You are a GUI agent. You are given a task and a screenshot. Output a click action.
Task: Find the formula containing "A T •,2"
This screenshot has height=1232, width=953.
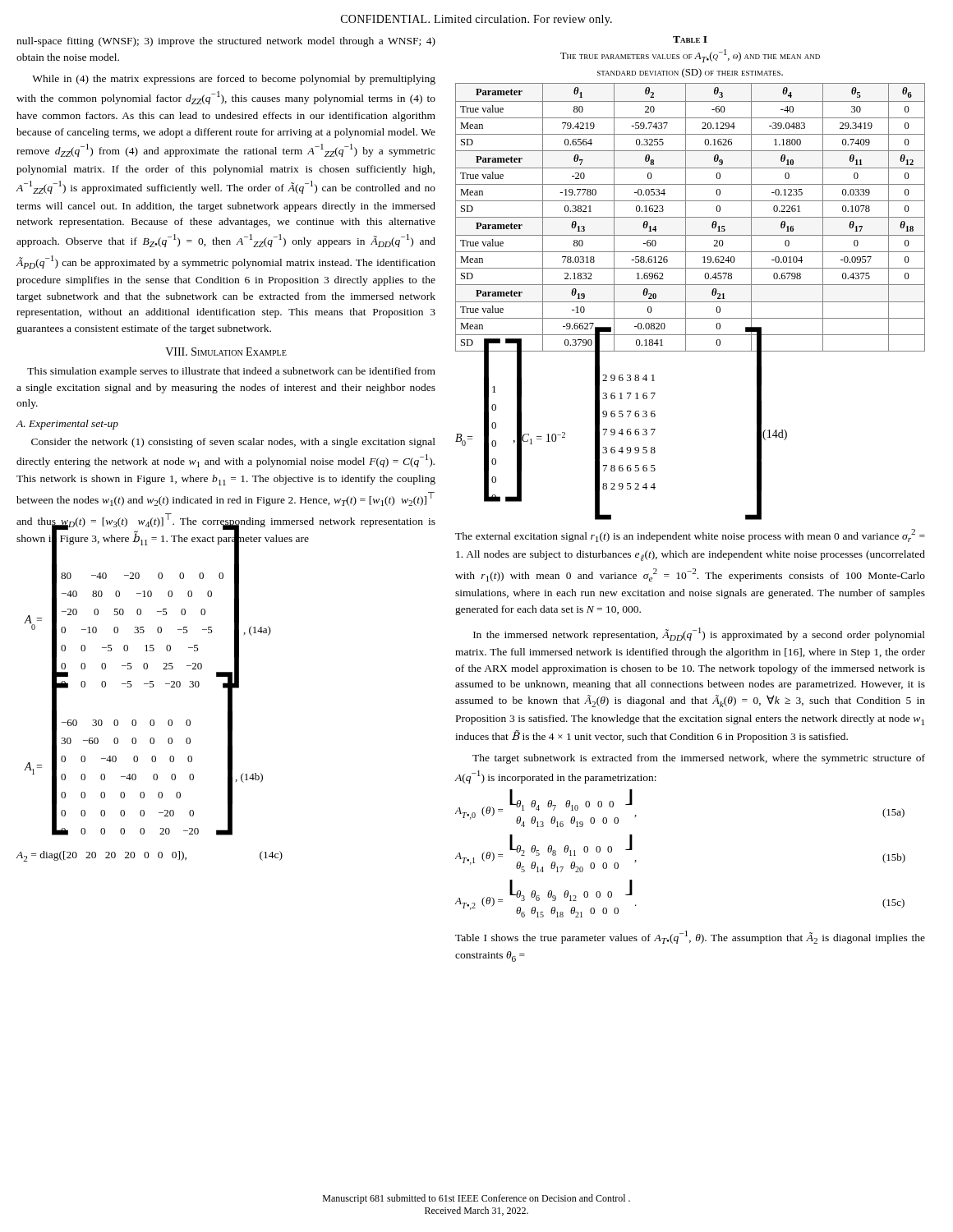(553, 898)
